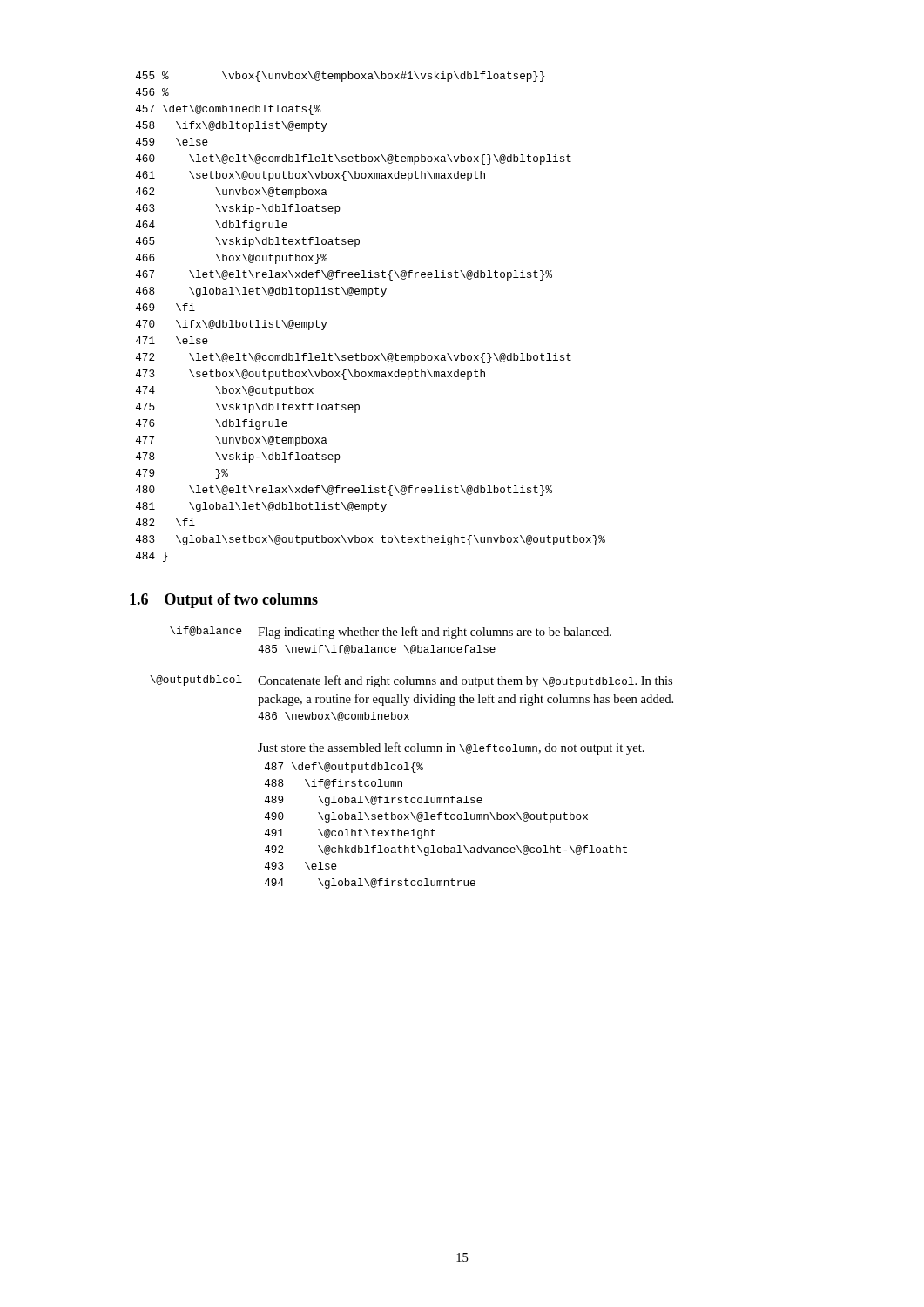
Task: Find the text block starting "455% \vbox{\unvbox\@tempboxa\box#1\vskip\dblfloatsep}} 456% 457\def\@combinedblfloats{% 458 \ifx\@dbltoplist\@empty 459"
Action: (x=340, y=77)
